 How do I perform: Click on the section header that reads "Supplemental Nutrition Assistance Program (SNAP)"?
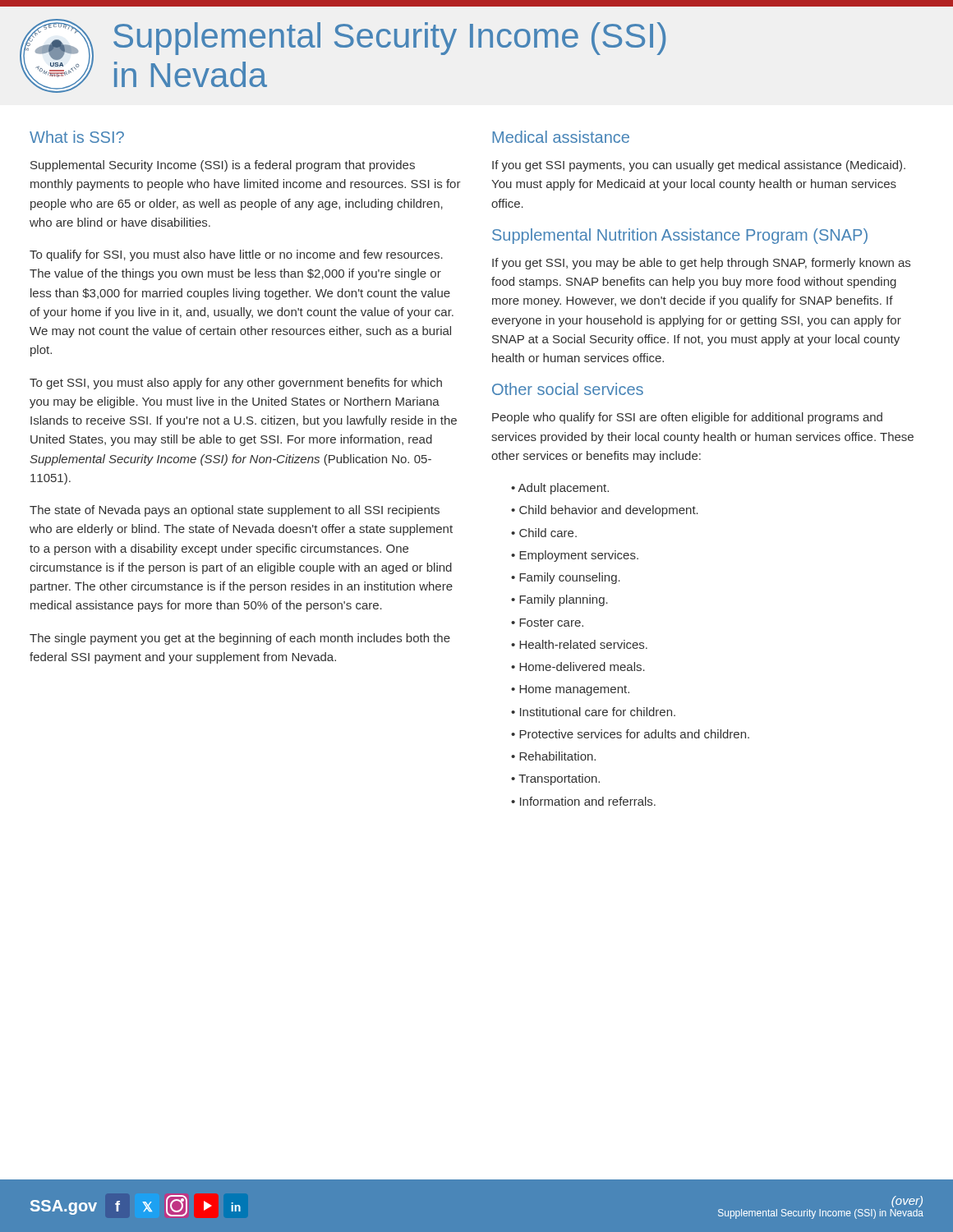coord(707,235)
